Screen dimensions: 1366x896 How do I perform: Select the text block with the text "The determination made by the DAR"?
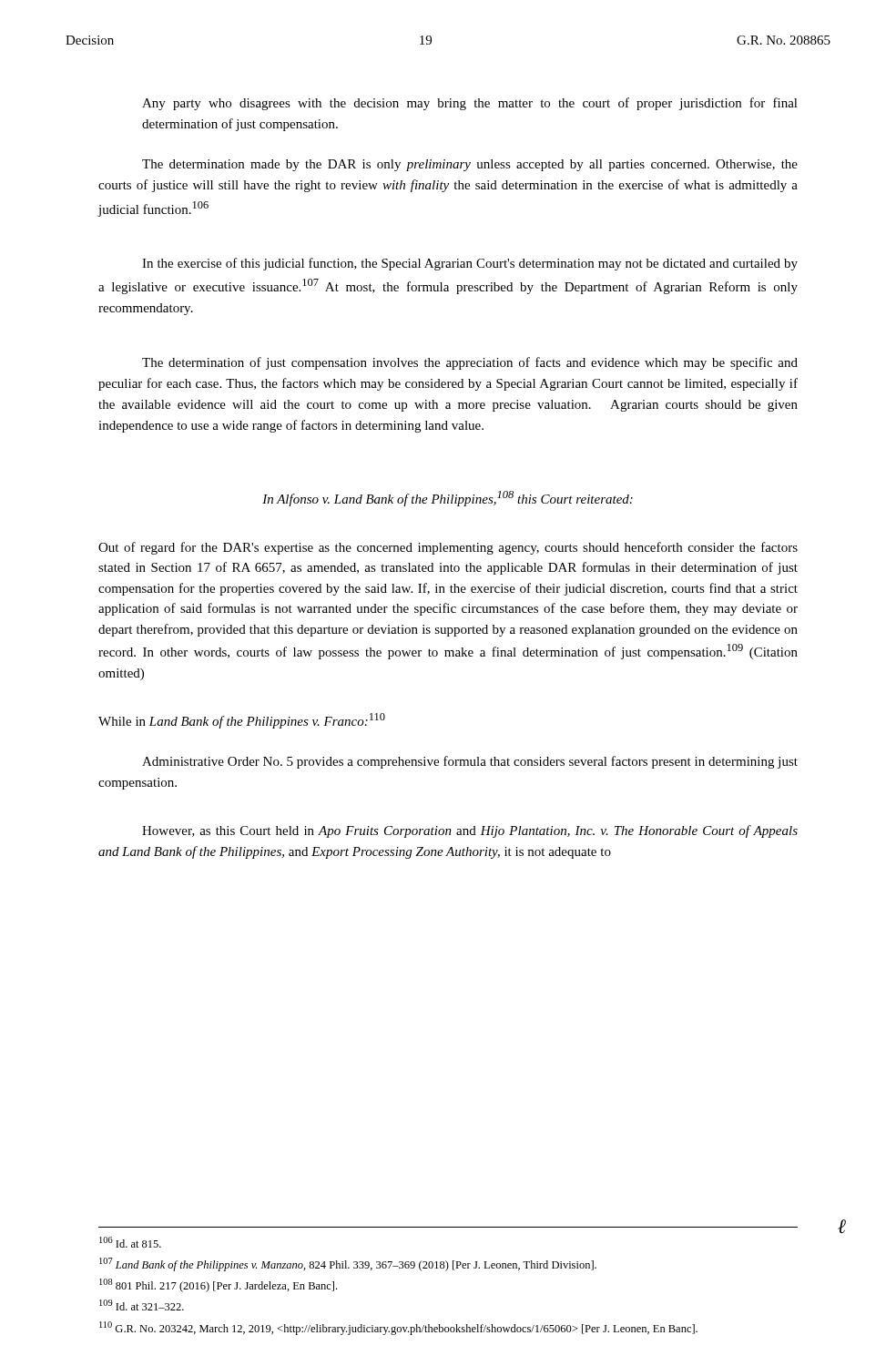pyautogui.click(x=448, y=187)
